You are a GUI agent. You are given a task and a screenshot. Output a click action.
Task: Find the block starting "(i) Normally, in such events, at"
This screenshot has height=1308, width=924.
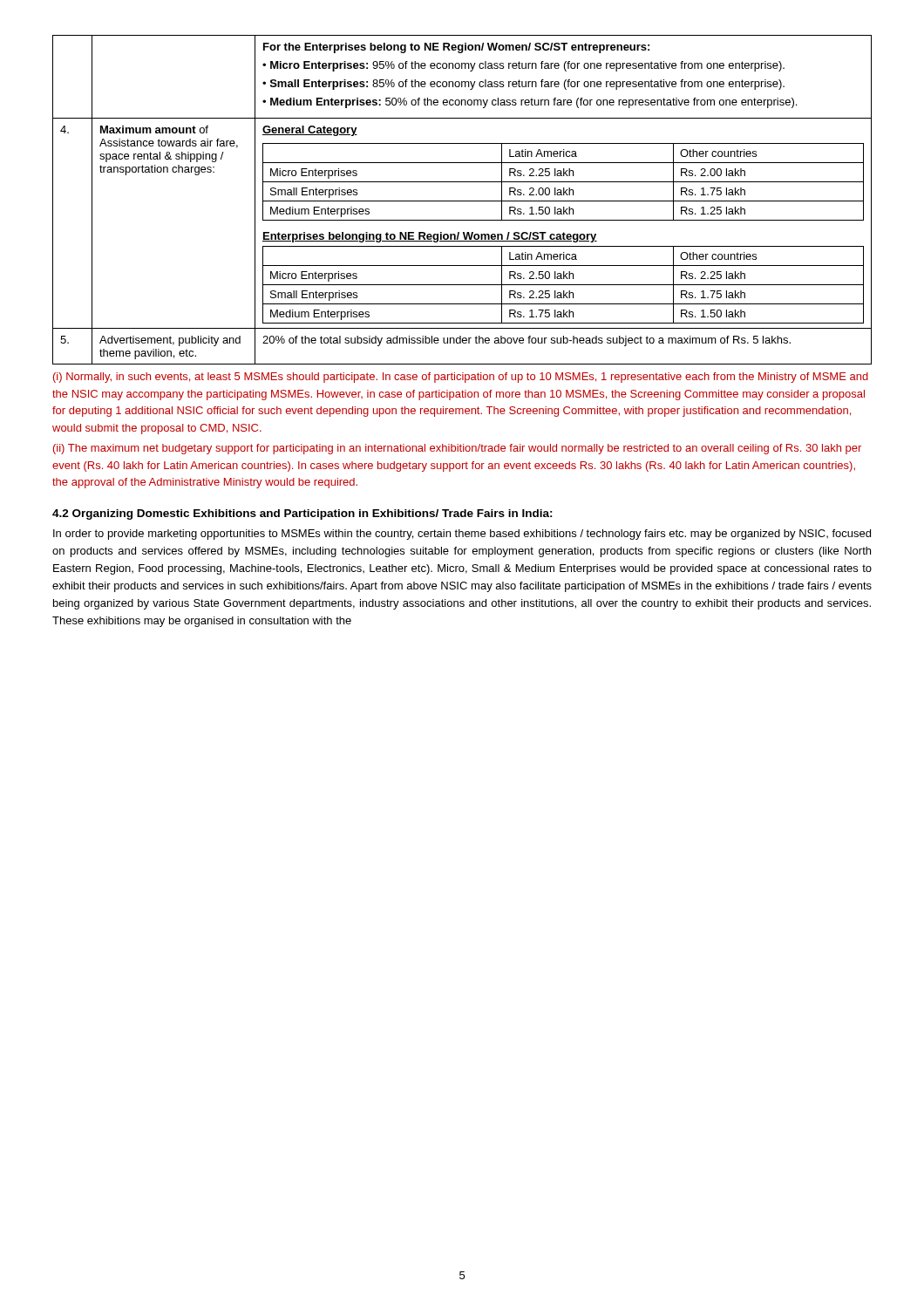pyautogui.click(x=462, y=402)
